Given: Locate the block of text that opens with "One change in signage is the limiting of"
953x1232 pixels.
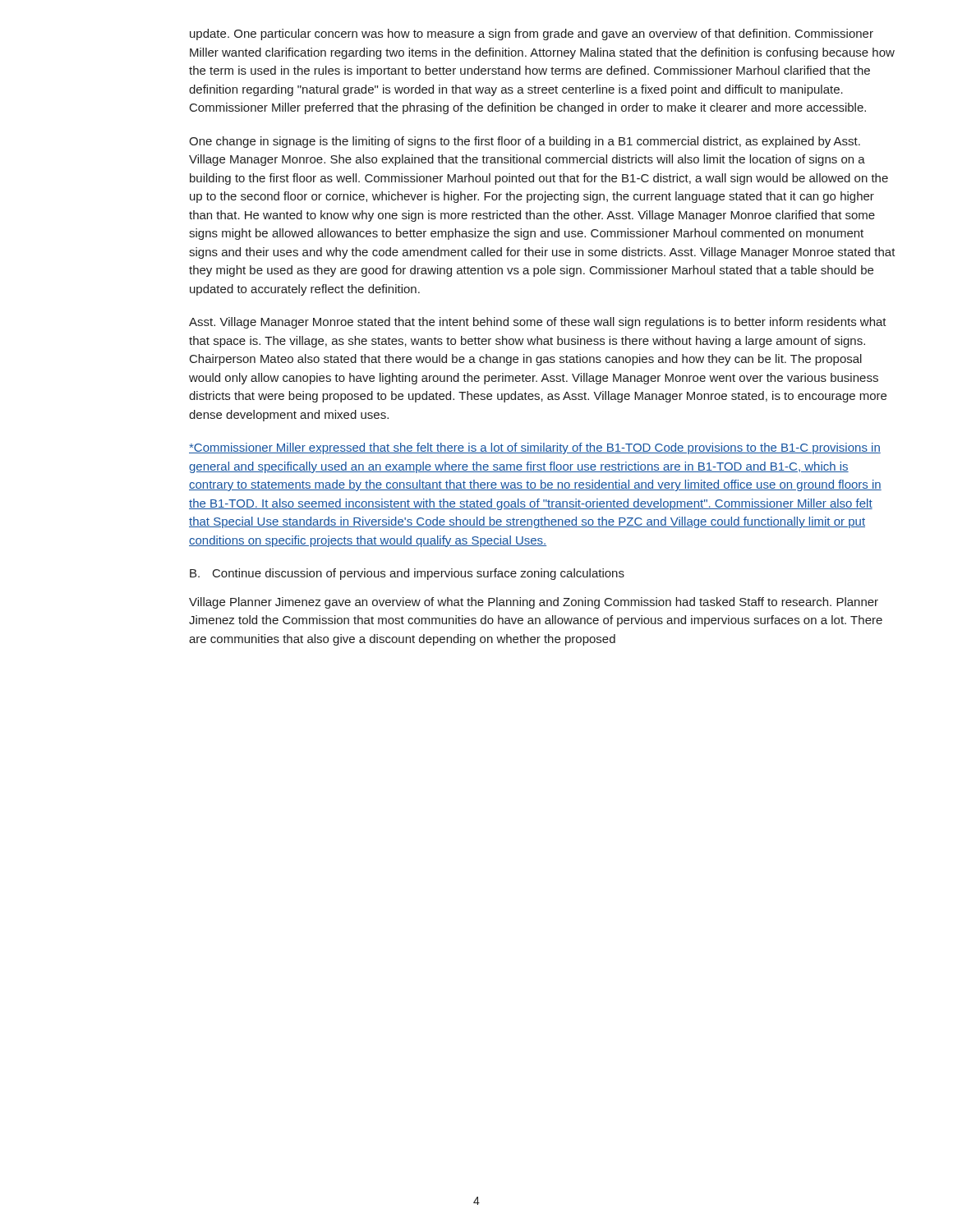Looking at the screenshot, I should point(542,214).
